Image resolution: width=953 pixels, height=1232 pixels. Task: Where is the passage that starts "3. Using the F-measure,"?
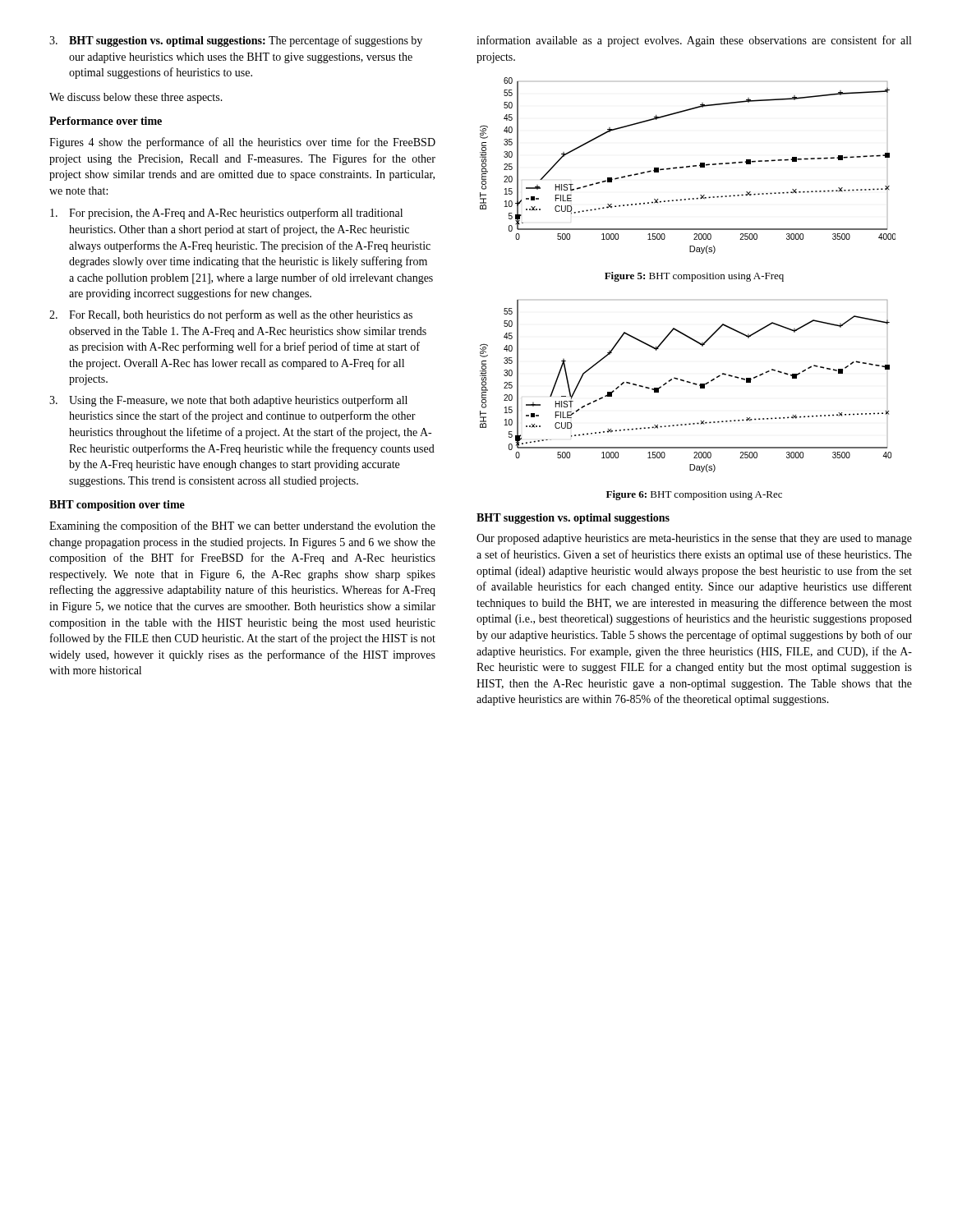[242, 441]
